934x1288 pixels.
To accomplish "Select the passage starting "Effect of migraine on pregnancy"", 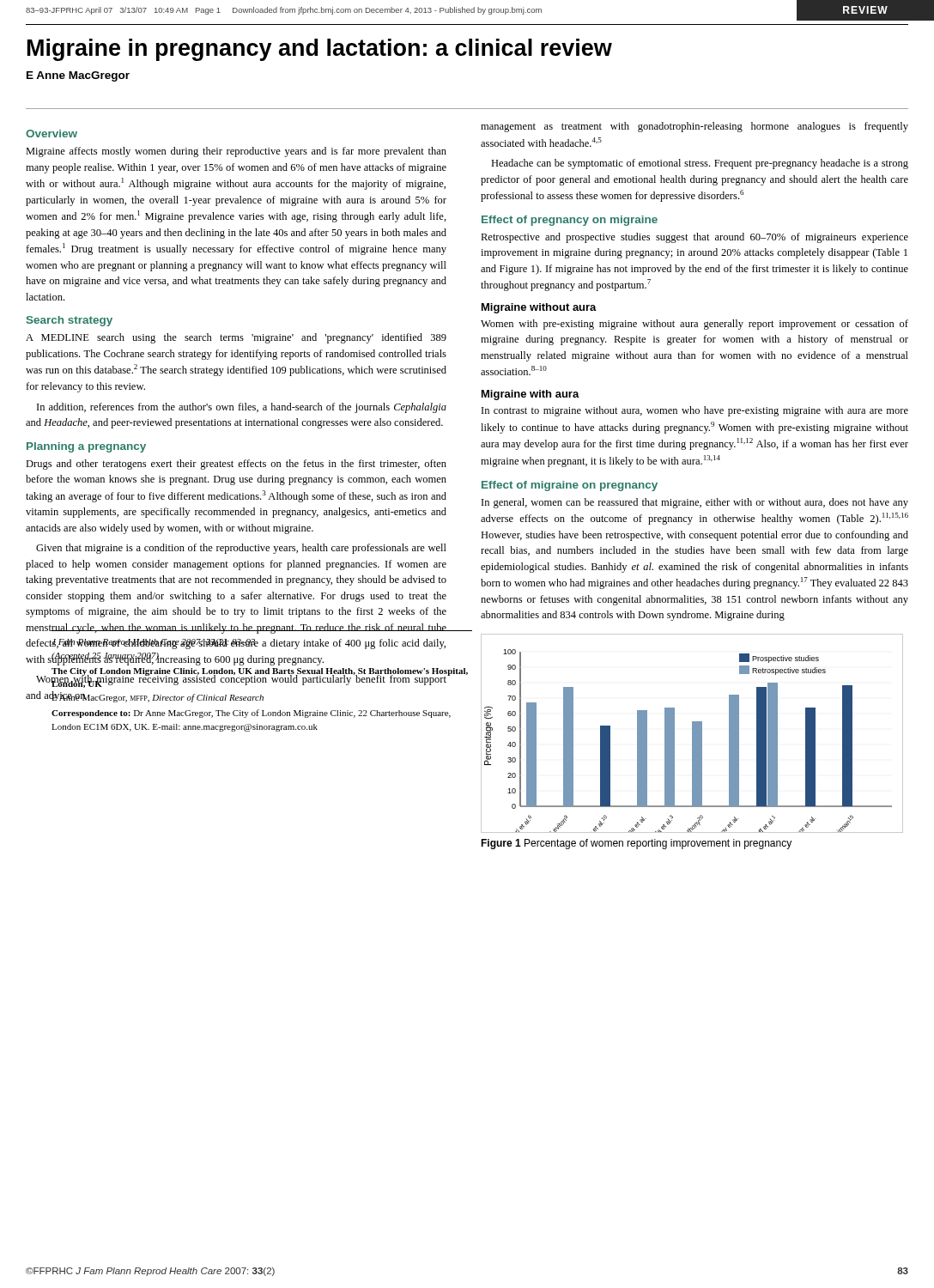I will coord(569,484).
